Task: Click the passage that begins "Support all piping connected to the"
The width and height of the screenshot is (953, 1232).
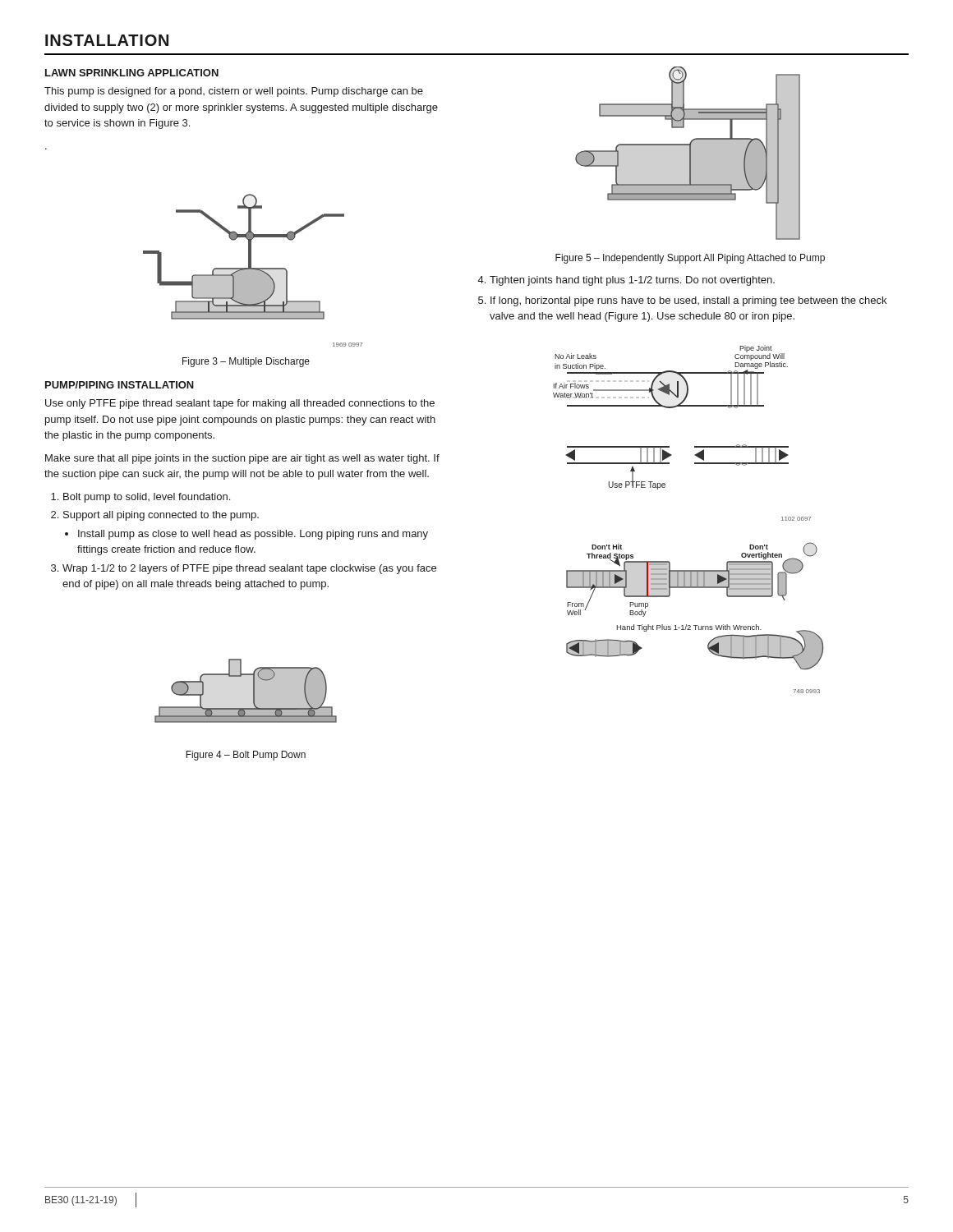Action: pyautogui.click(x=255, y=533)
